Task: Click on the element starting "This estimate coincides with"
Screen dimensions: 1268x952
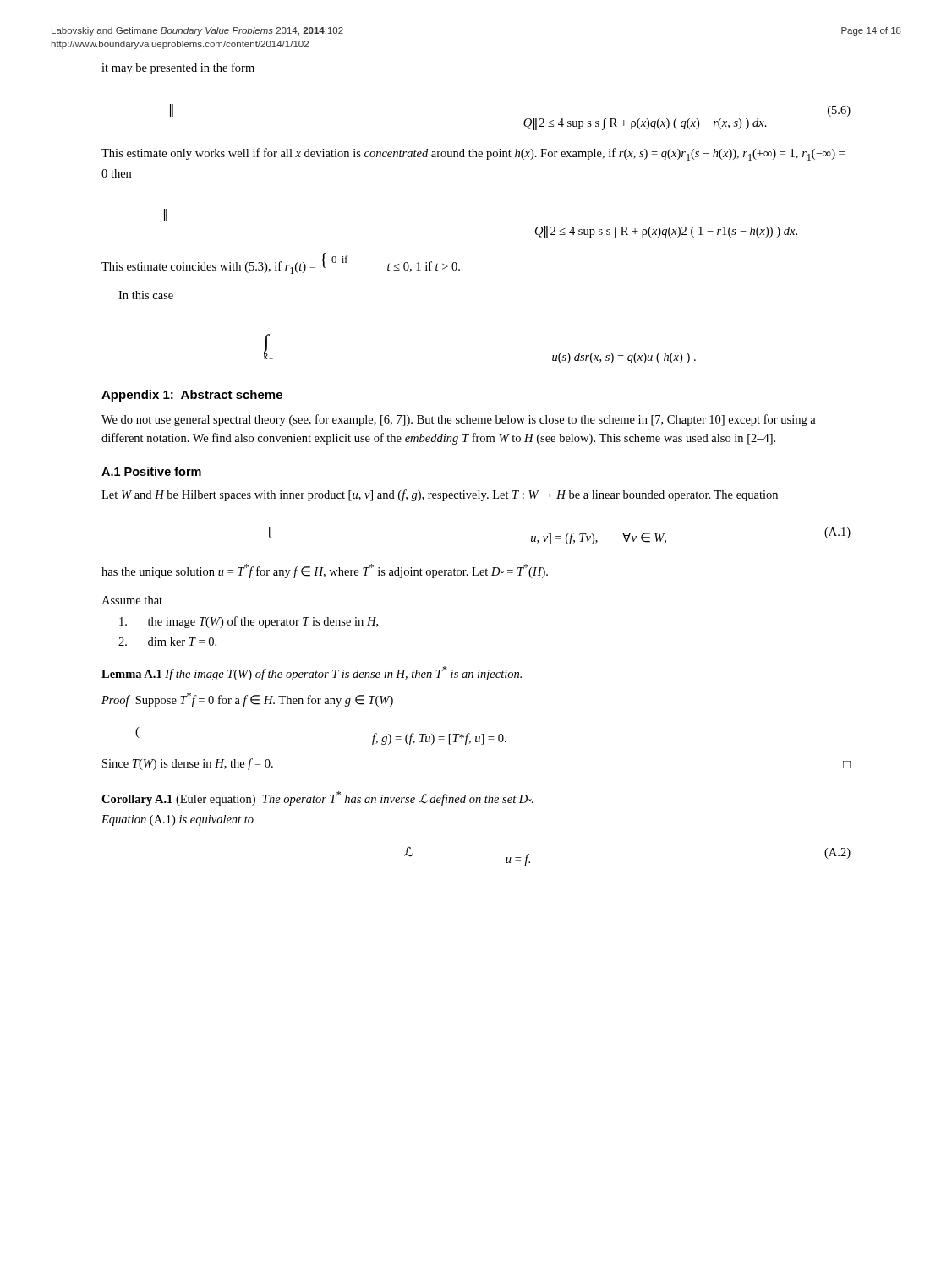Action: [281, 268]
